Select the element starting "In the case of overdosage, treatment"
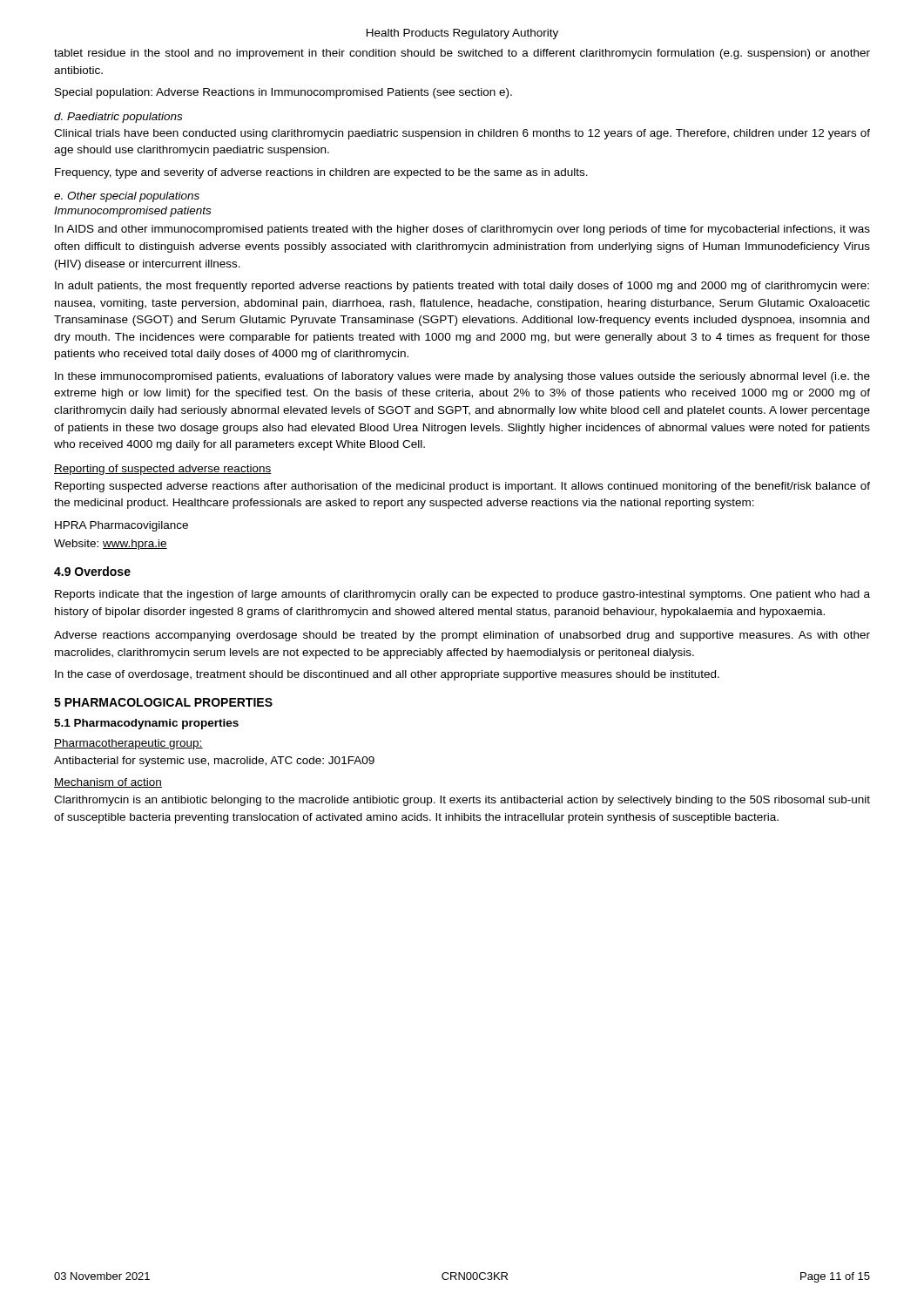 [387, 674]
